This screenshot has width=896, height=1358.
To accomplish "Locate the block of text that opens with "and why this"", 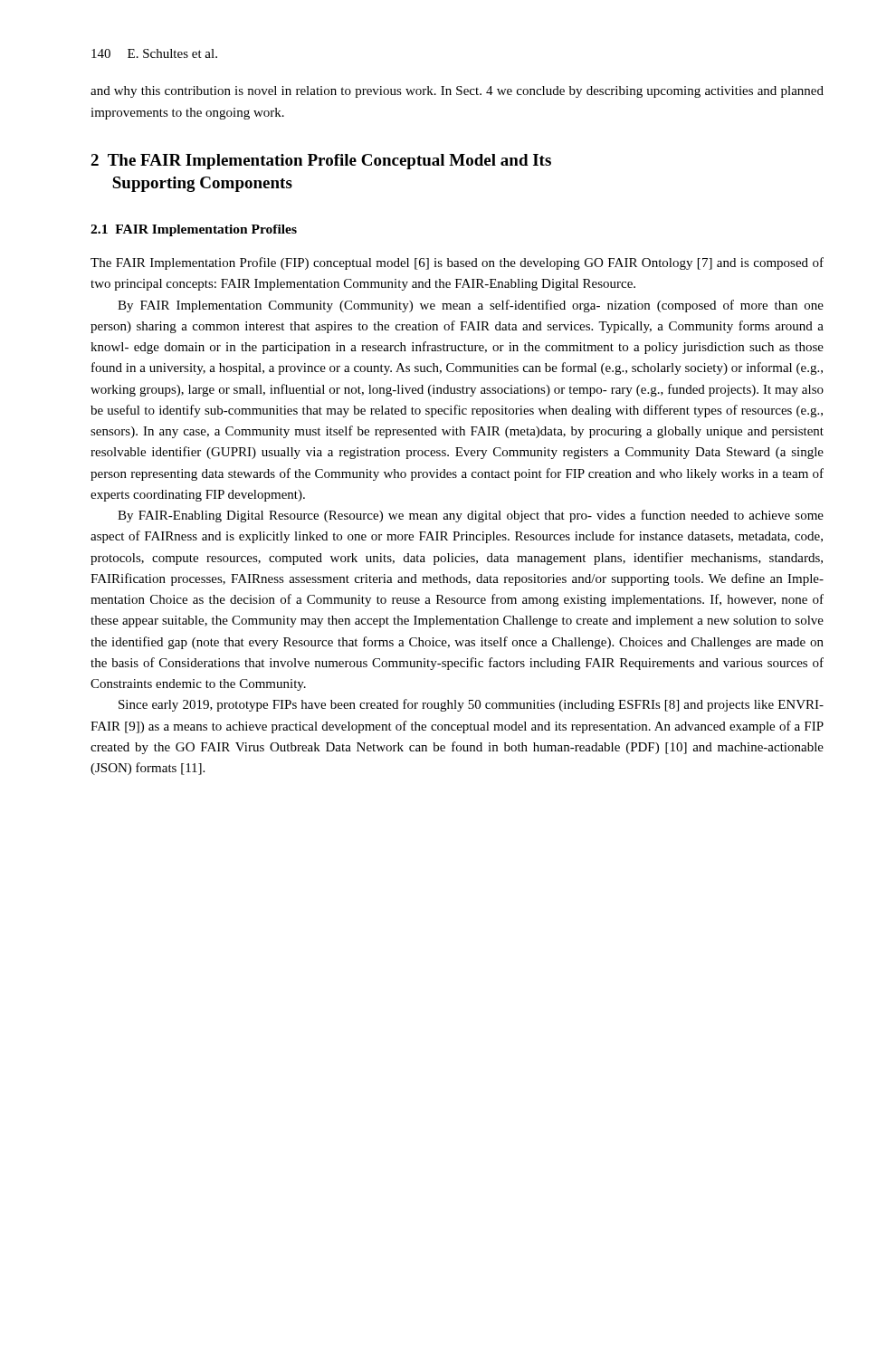I will coord(457,101).
